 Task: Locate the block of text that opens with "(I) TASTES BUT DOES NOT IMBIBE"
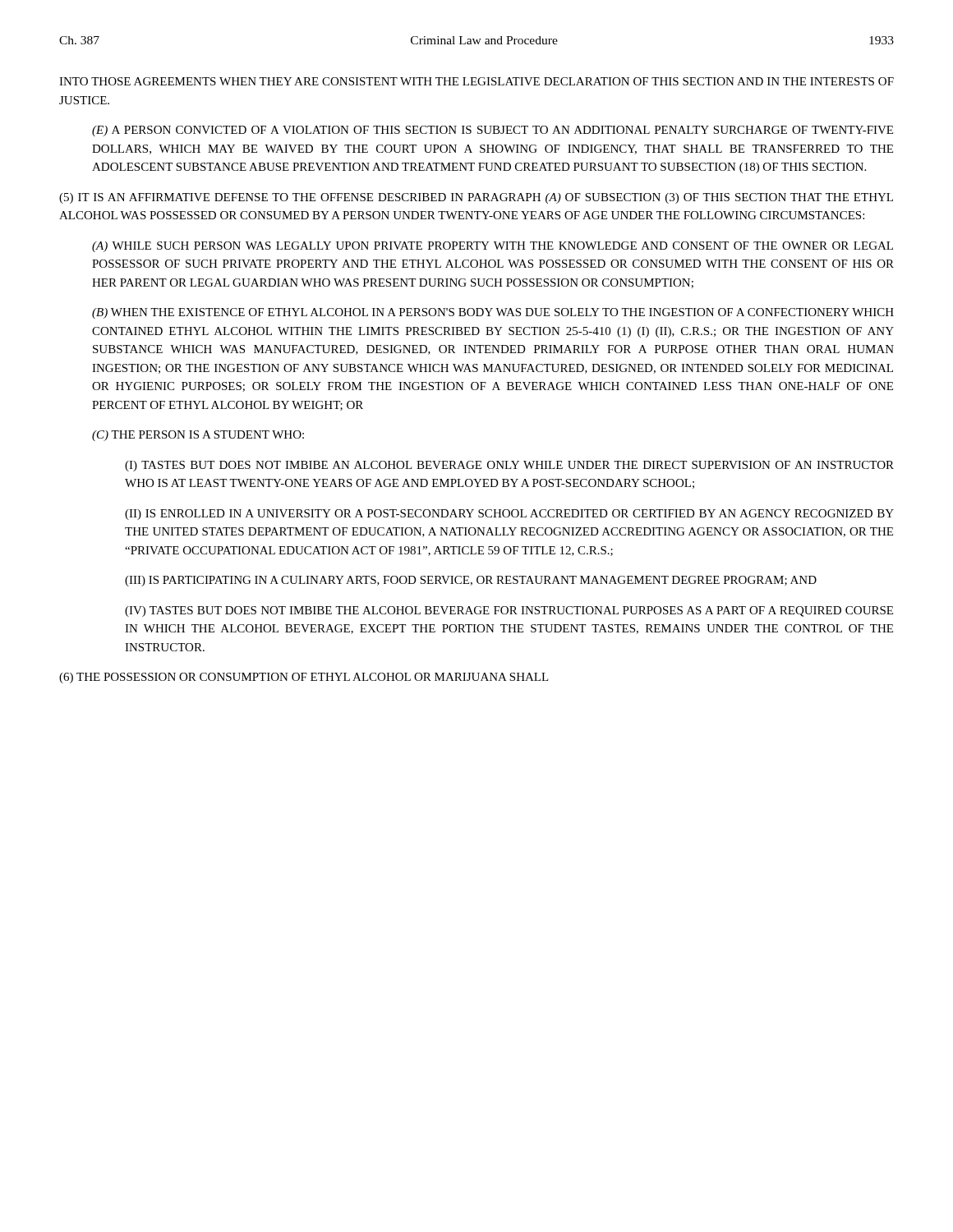coord(509,474)
